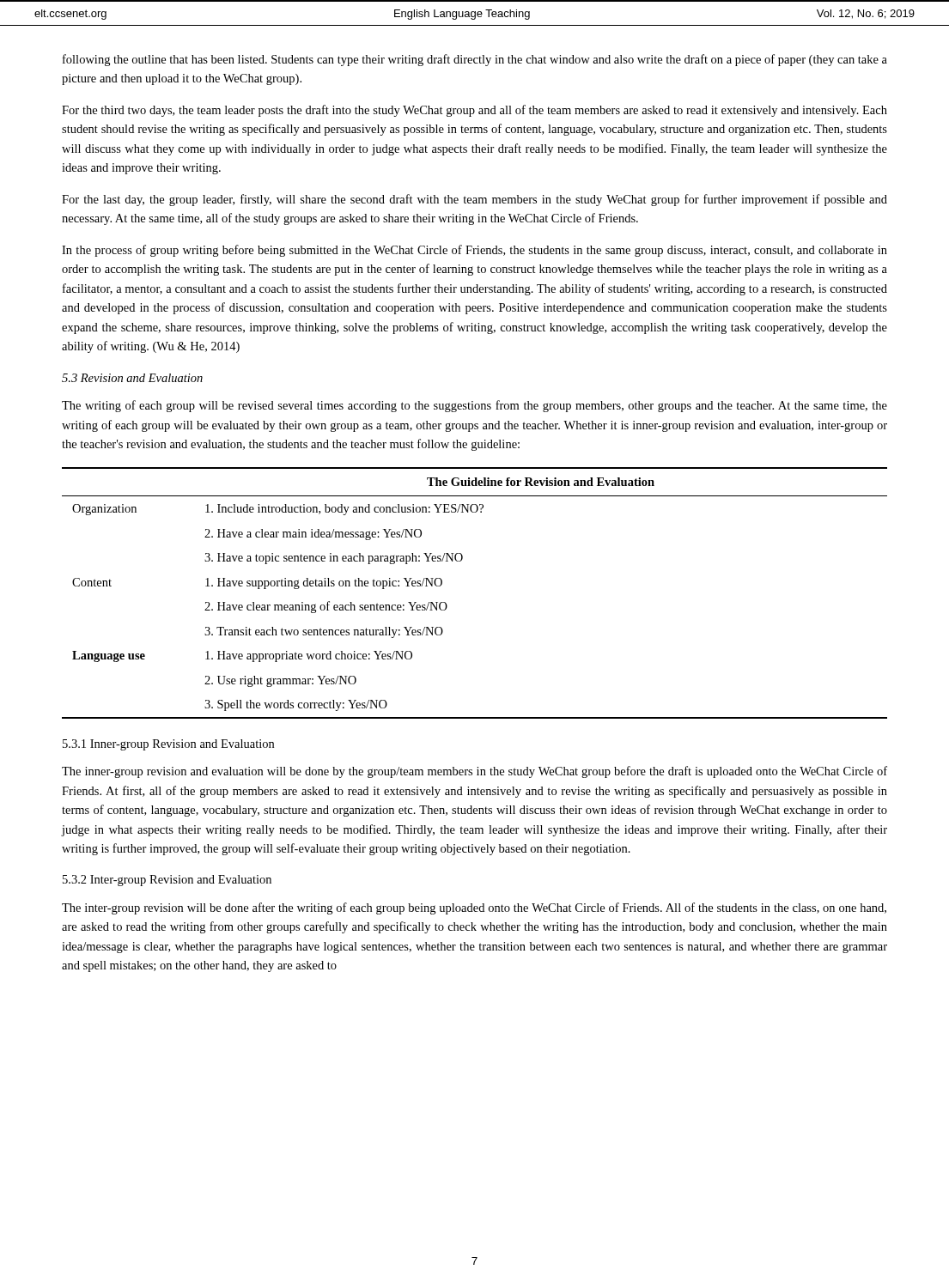Click on the section header containing "5.3.1 Inner-group Revision and Evaluation"
Viewport: 949px width, 1288px height.
[x=168, y=743]
